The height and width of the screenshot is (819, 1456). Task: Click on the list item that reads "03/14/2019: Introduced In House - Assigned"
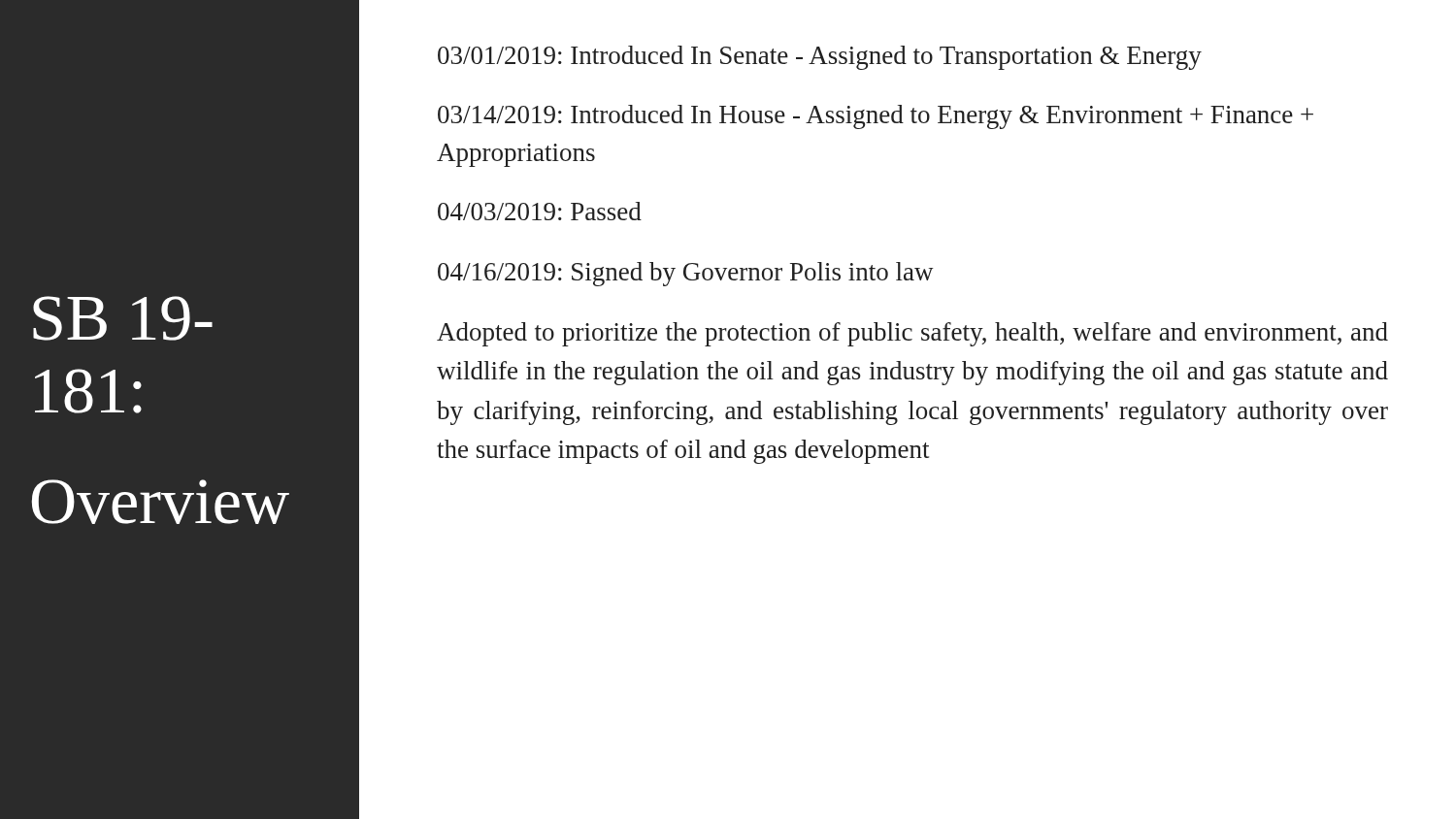pos(876,134)
